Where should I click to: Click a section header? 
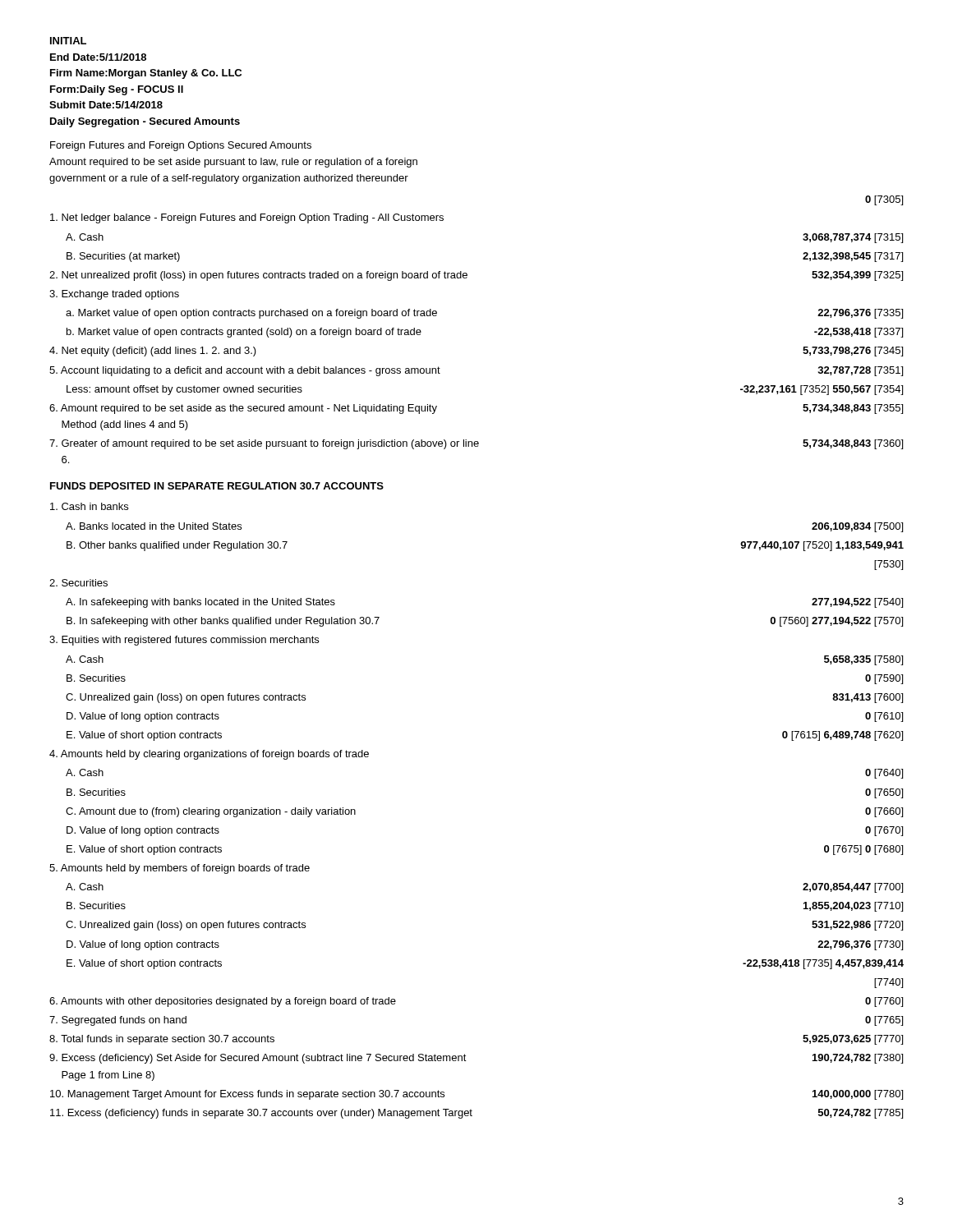coord(216,486)
